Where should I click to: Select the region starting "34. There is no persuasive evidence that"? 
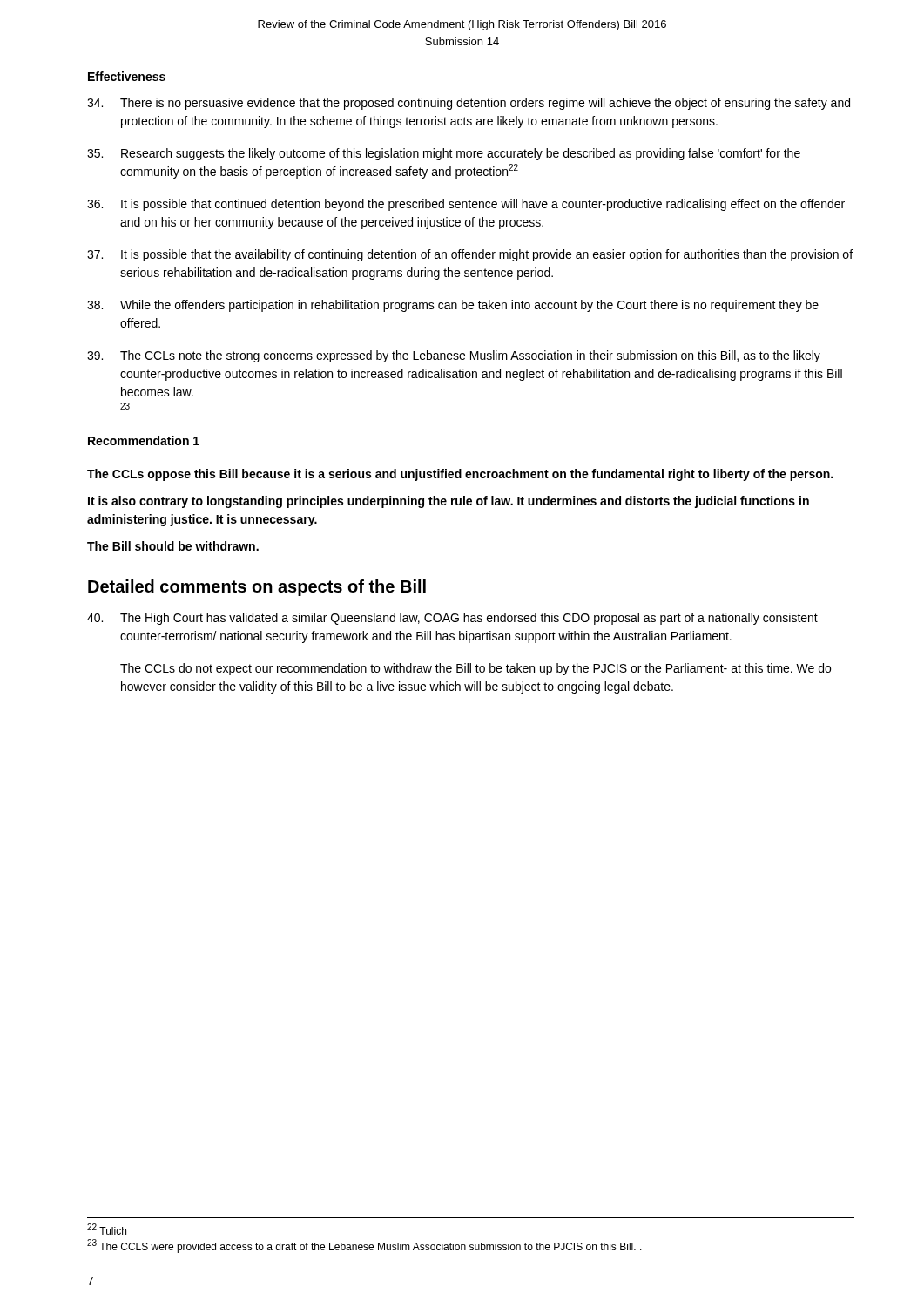pyautogui.click(x=471, y=112)
